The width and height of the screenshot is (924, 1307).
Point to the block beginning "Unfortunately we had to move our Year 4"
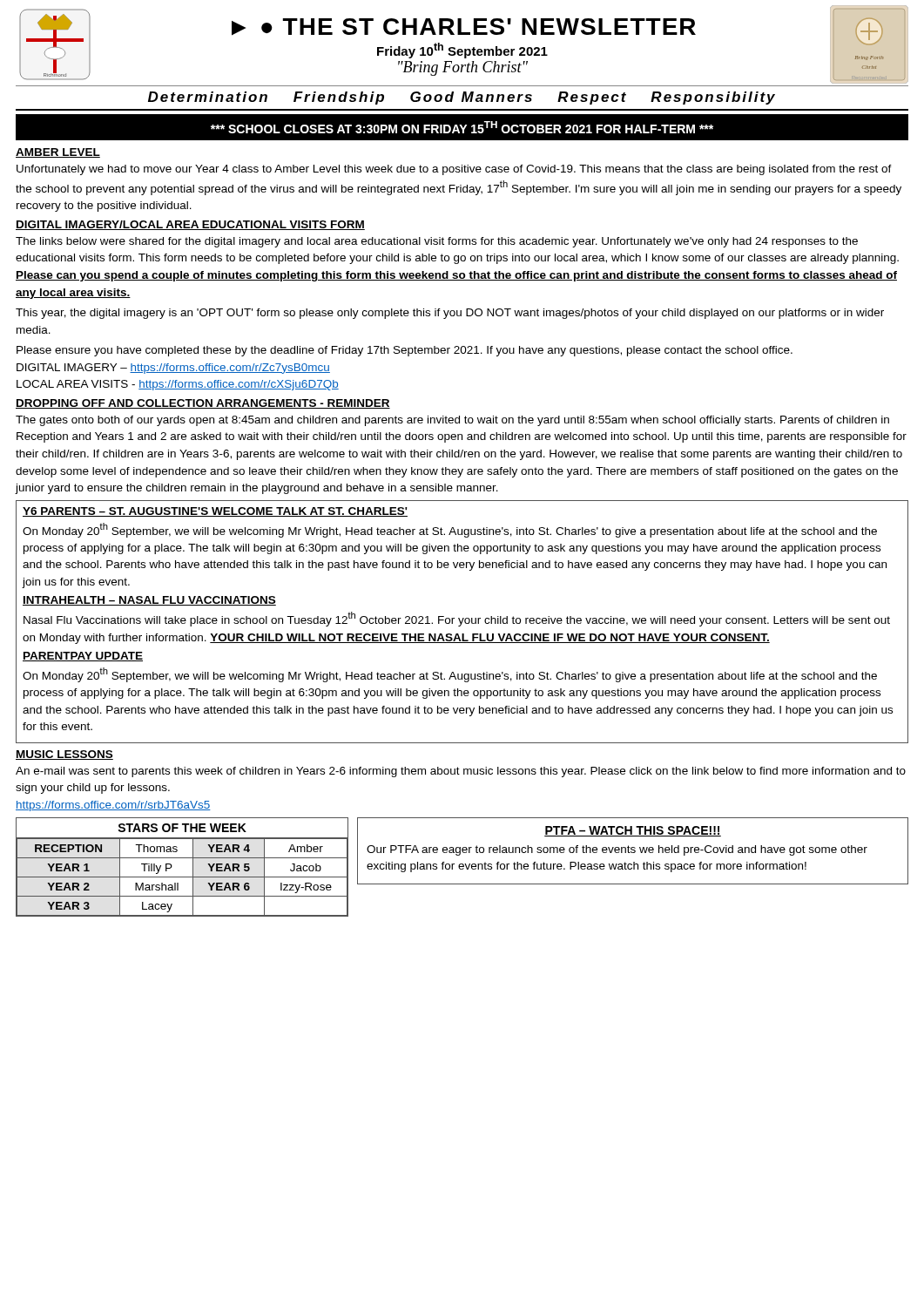(462, 187)
